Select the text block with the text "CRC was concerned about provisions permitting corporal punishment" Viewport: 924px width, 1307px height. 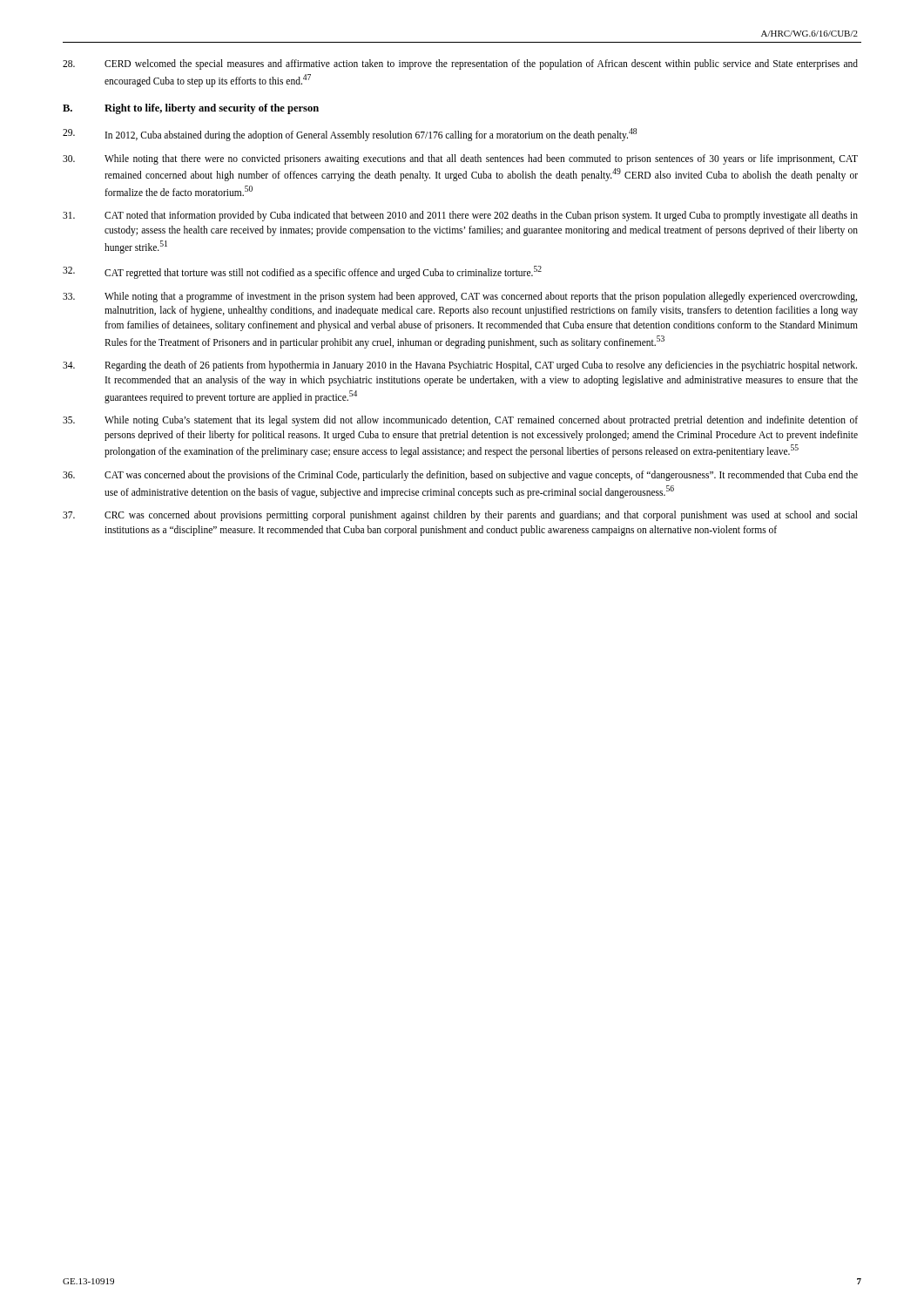460,523
